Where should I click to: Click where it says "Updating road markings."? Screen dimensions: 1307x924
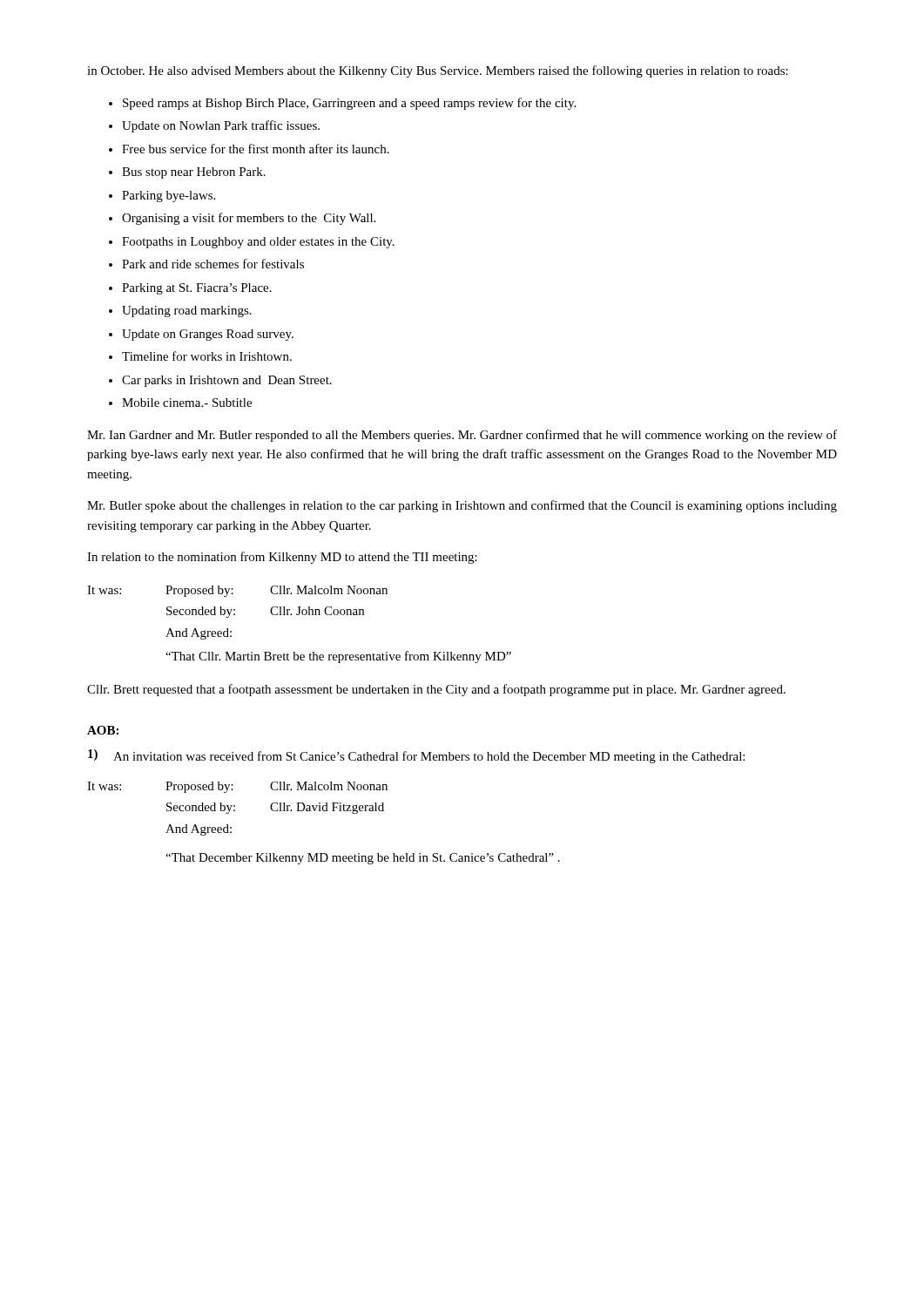[187, 310]
